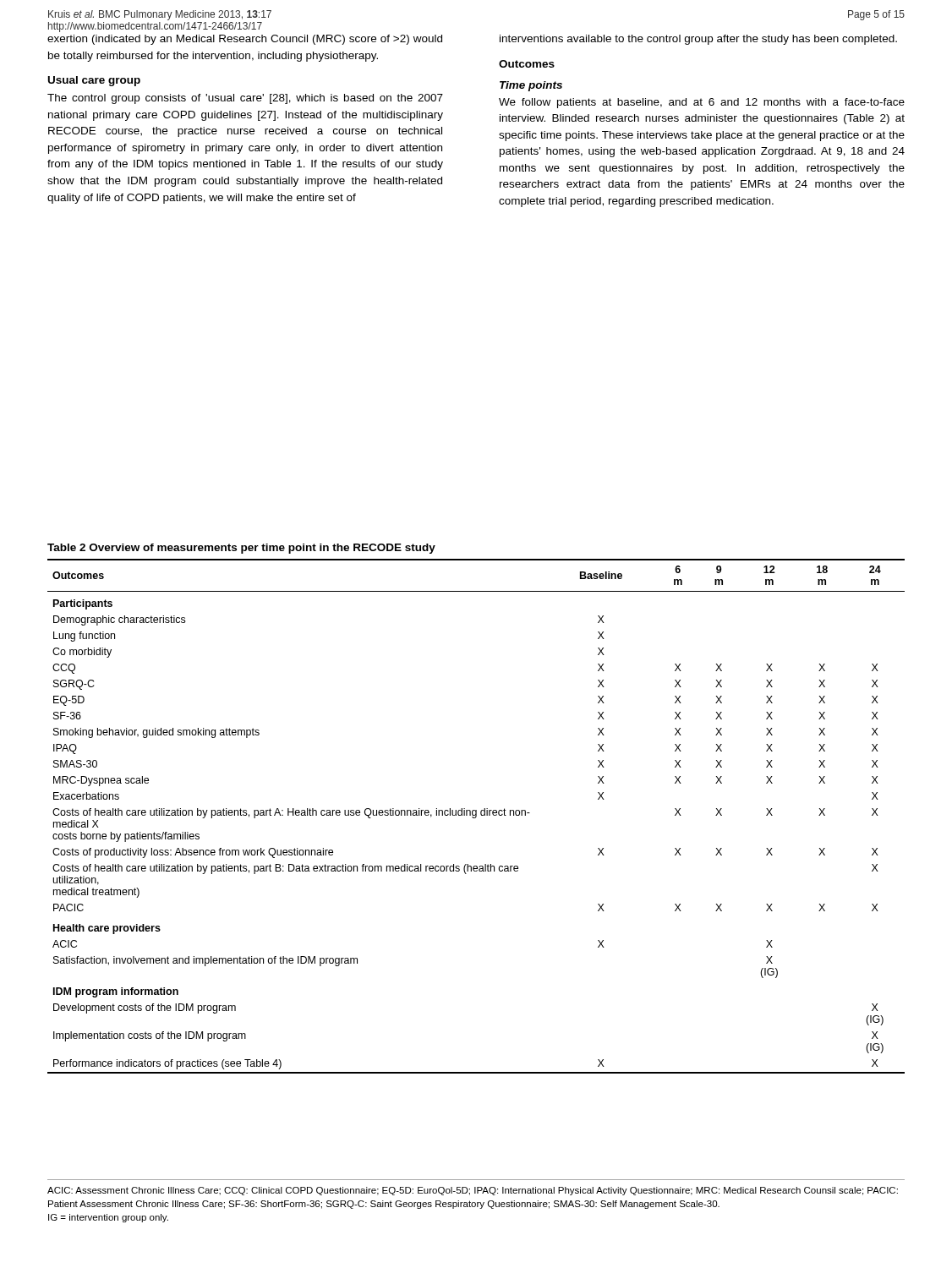
Task: Click on the caption that reads "Table 2 Overview"
Action: tap(241, 547)
